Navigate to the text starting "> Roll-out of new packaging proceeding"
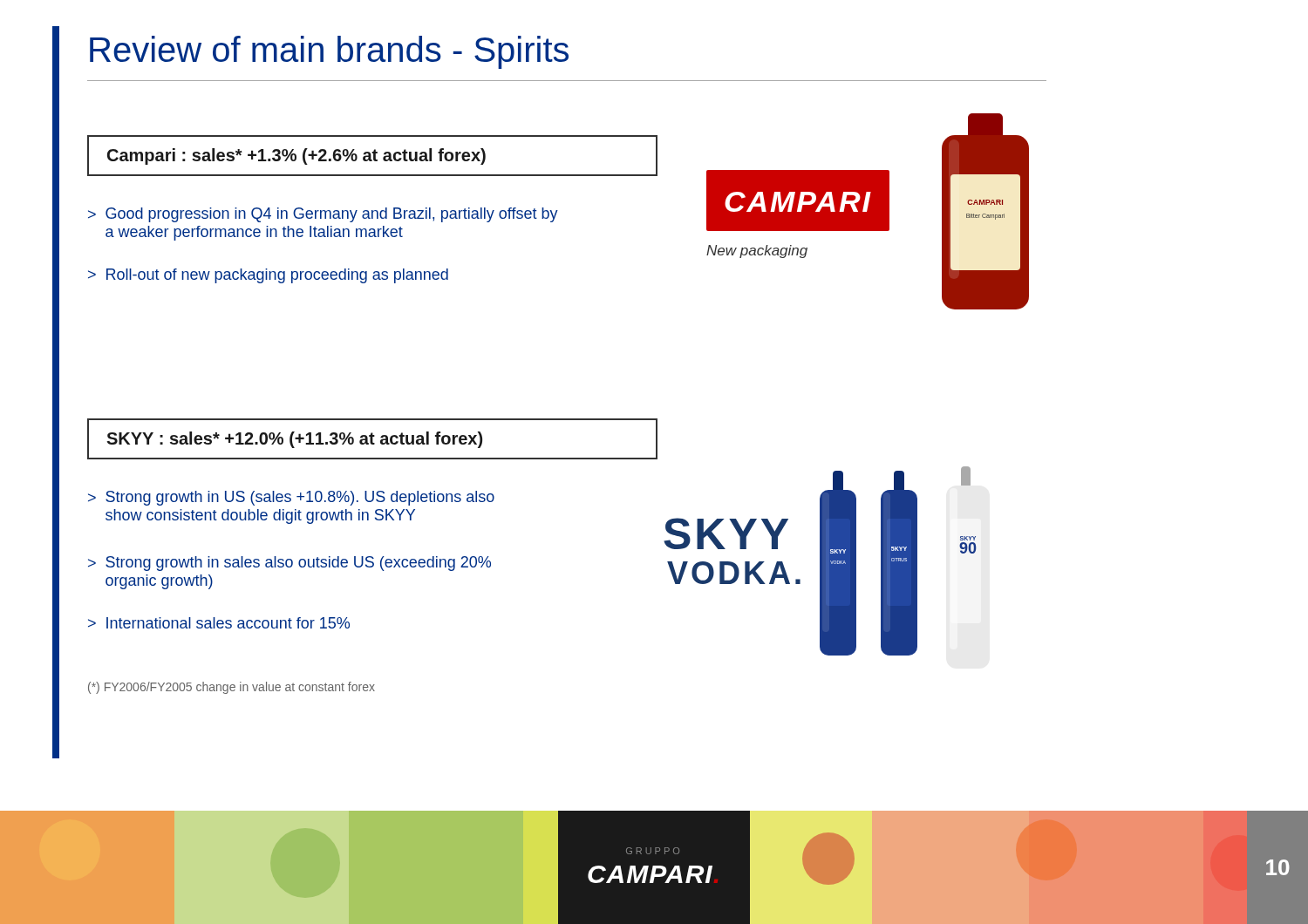This screenshot has height=924, width=1308. [268, 275]
